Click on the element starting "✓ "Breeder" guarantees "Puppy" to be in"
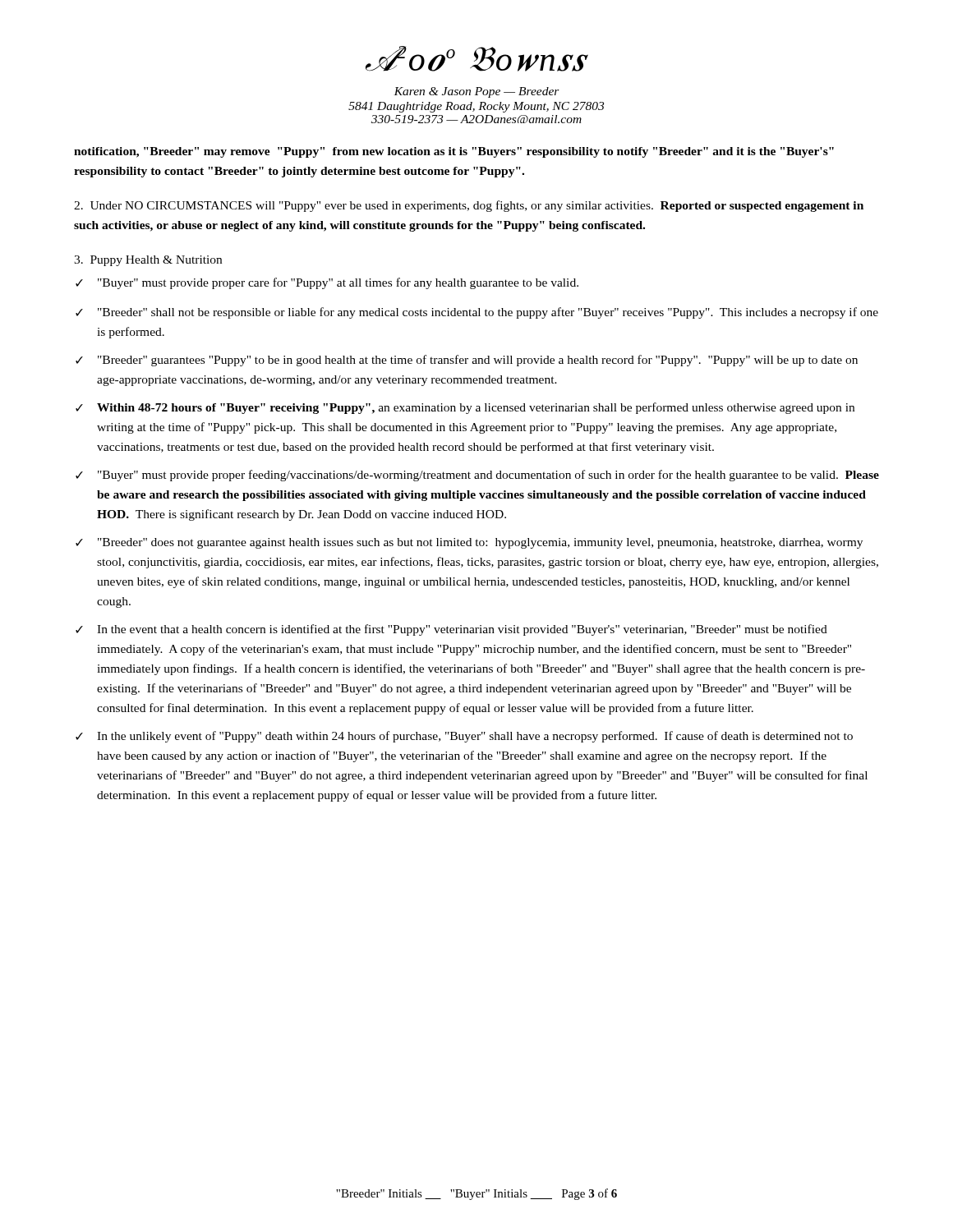The image size is (953, 1232). point(476,370)
